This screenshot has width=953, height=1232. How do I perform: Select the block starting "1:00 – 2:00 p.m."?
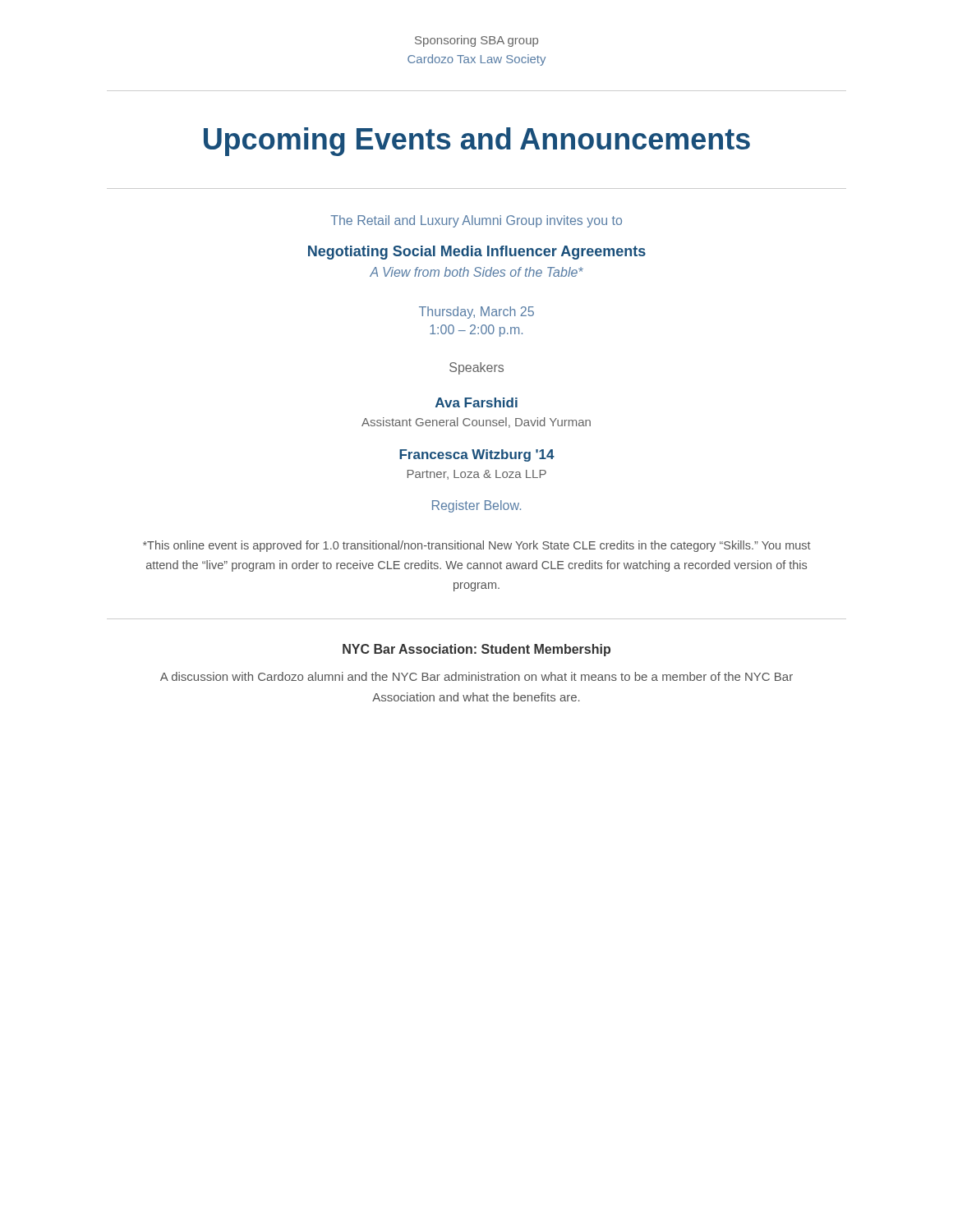(x=476, y=330)
